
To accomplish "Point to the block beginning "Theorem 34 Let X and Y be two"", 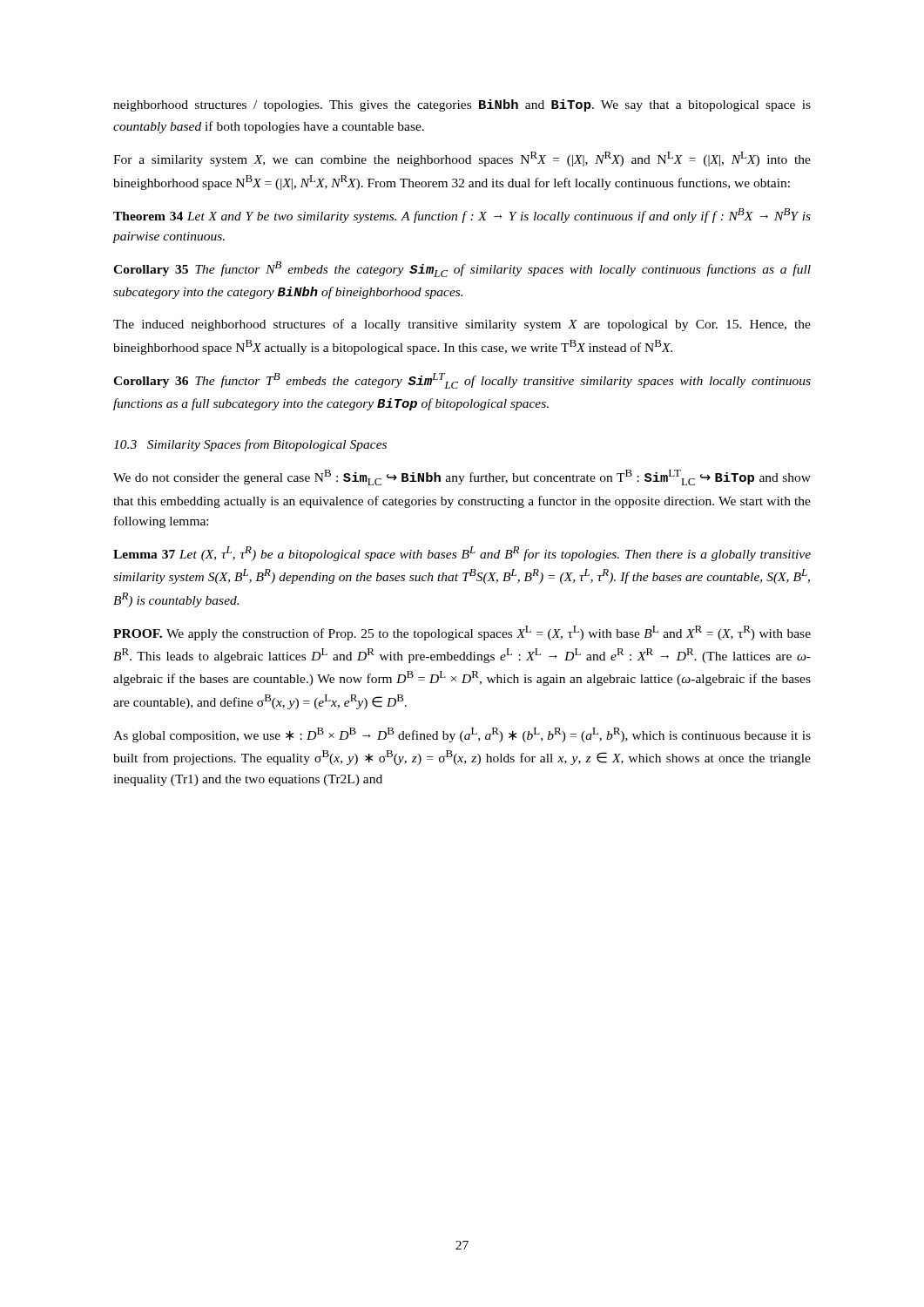I will [462, 224].
